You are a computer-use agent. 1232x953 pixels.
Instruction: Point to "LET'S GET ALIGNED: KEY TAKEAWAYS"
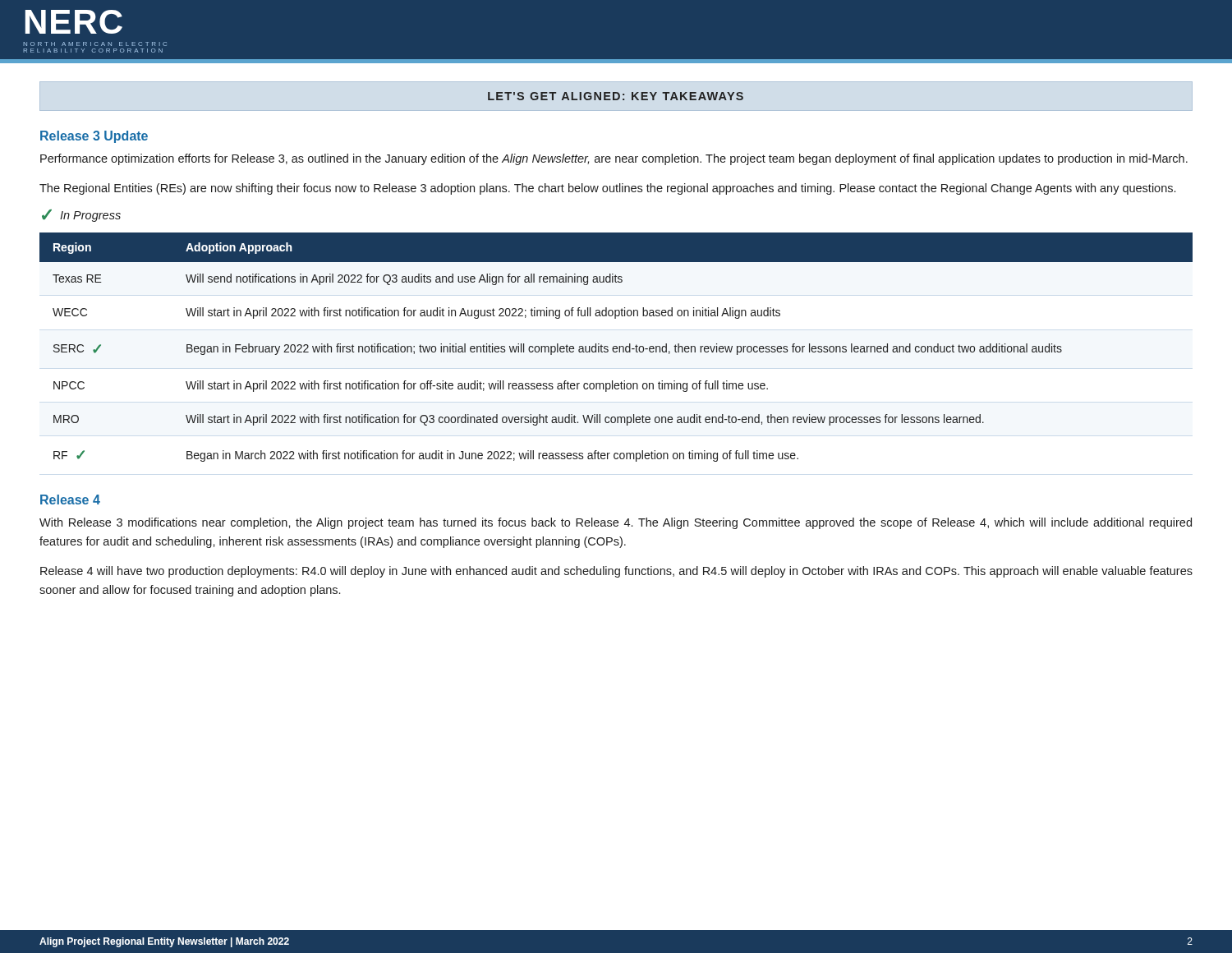[616, 96]
